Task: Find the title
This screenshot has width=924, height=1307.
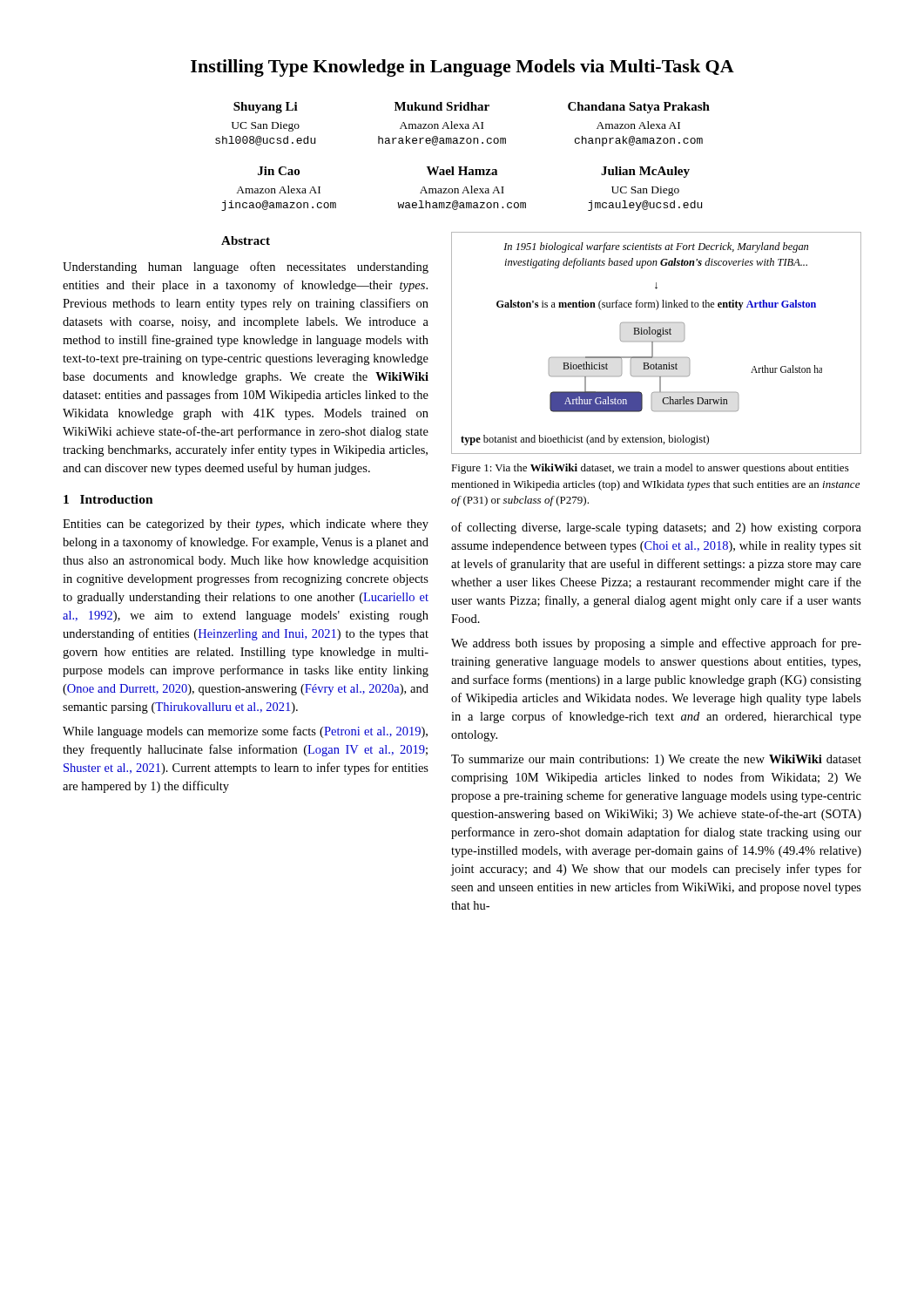Action: tap(462, 66)
